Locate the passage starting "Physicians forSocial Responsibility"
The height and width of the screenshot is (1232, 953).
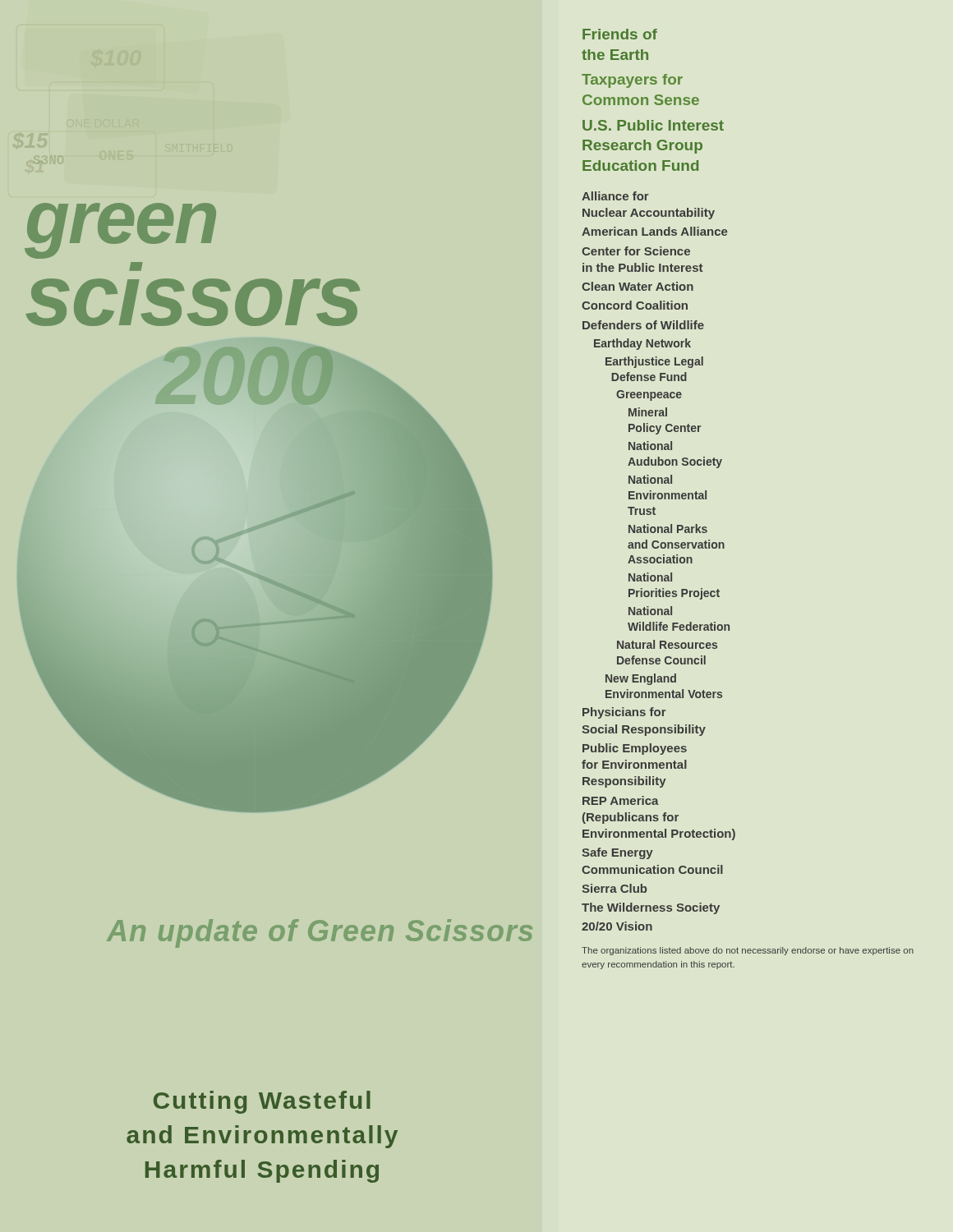click(x=644, y=720)
